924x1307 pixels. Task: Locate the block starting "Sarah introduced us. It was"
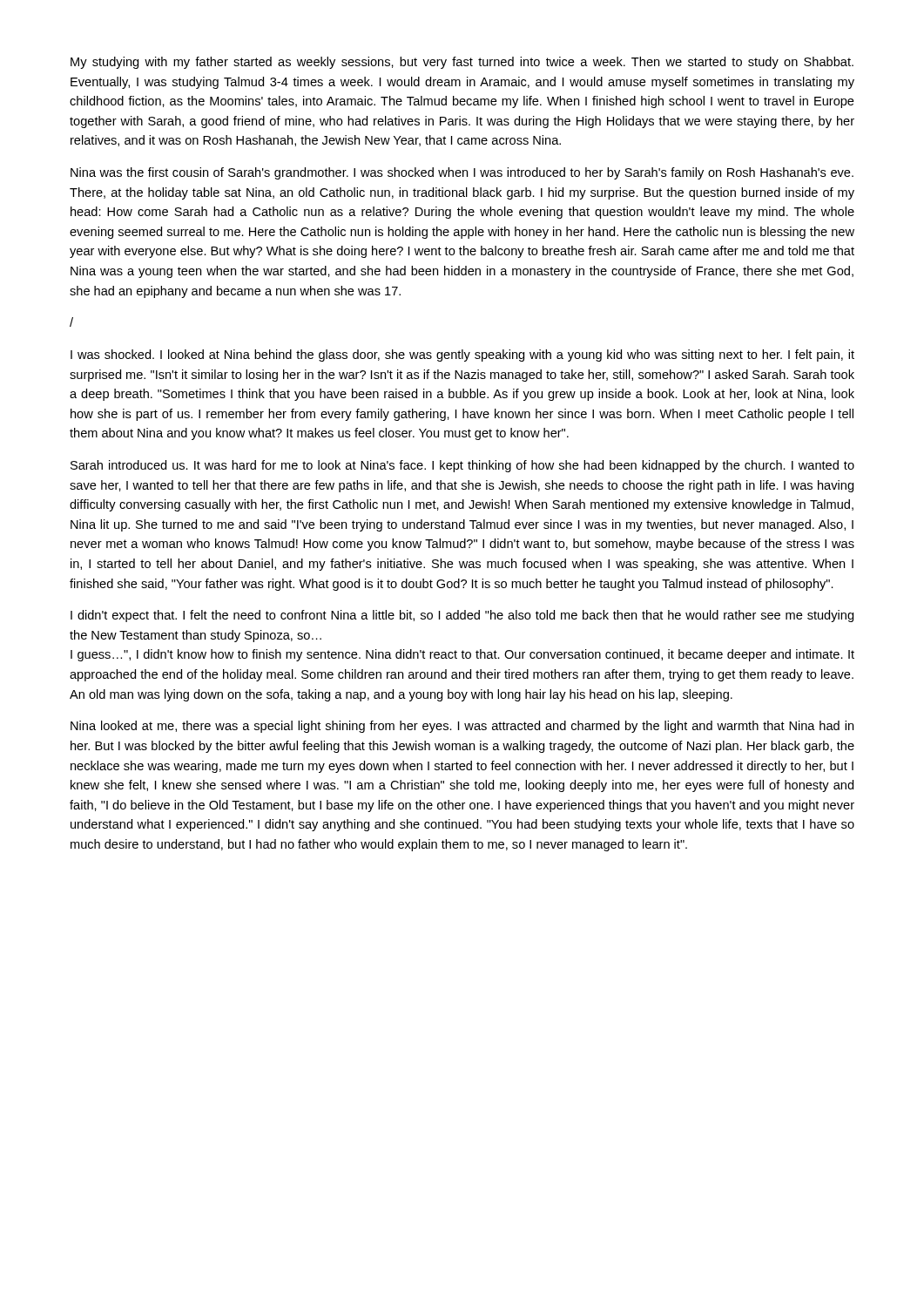pyautogui.click(x=462, y=524)
